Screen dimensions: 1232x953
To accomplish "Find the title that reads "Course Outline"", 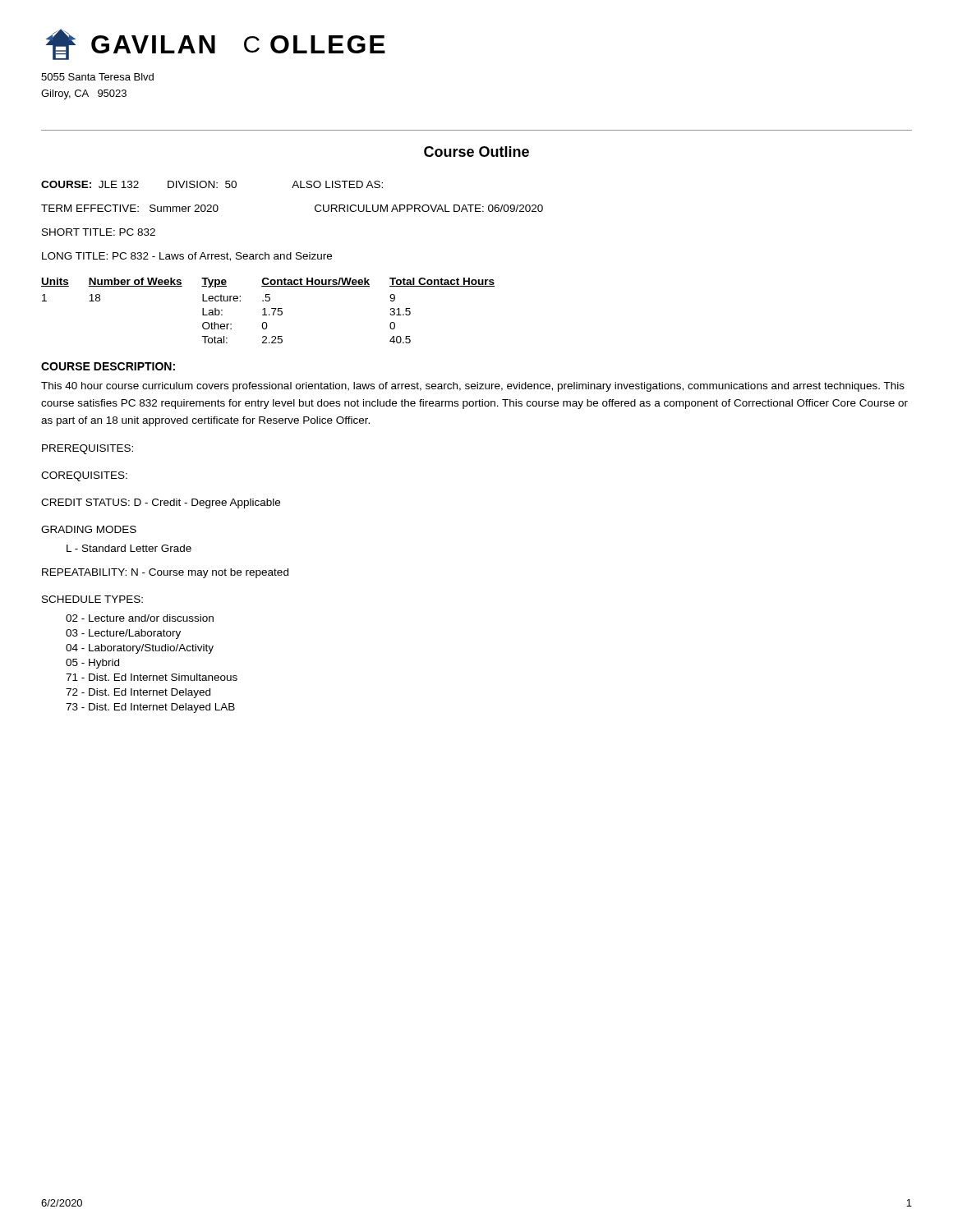I will click(x=476, y=152).
